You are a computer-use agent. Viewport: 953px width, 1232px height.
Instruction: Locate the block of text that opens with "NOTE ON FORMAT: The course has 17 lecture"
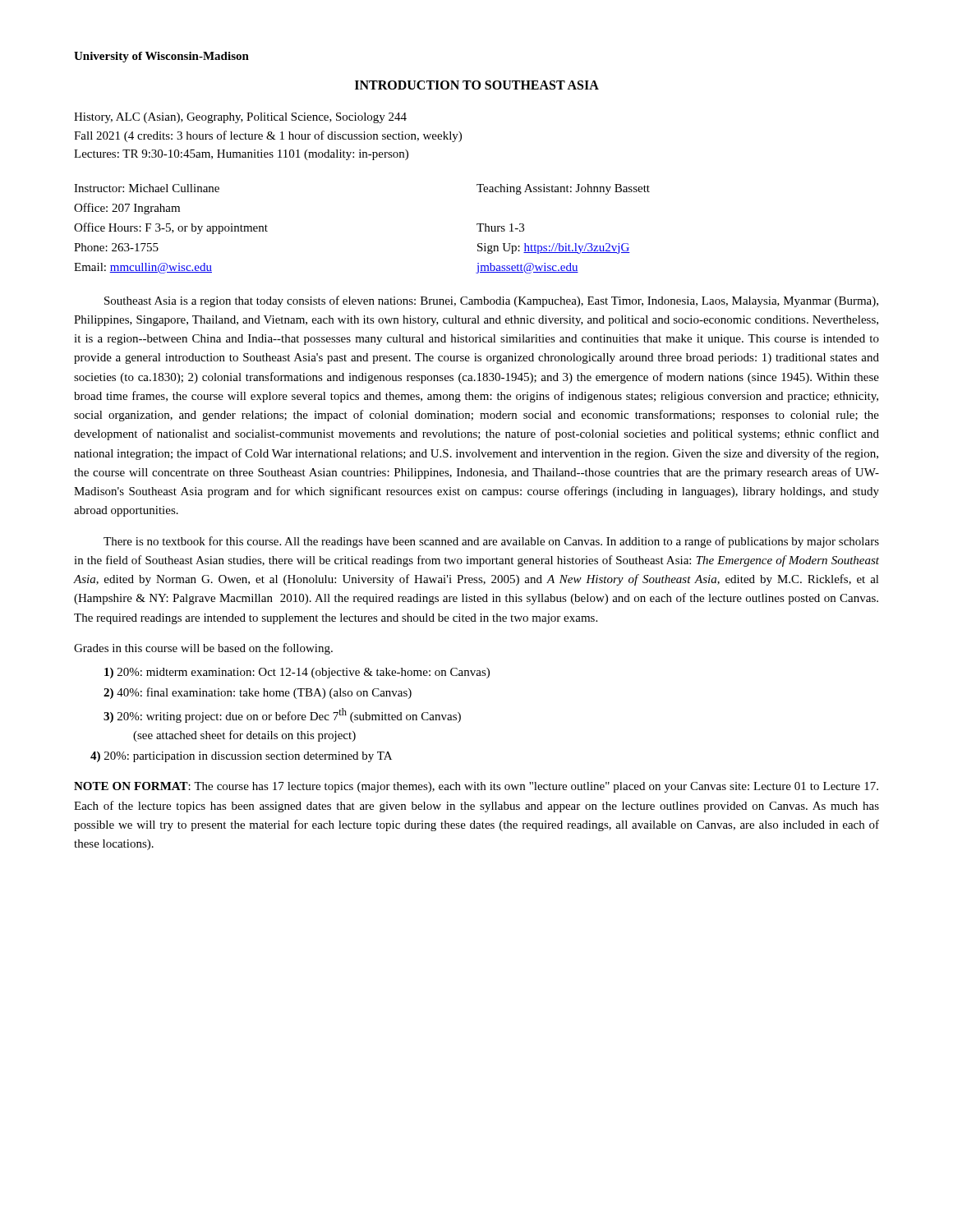coord(476,815)
